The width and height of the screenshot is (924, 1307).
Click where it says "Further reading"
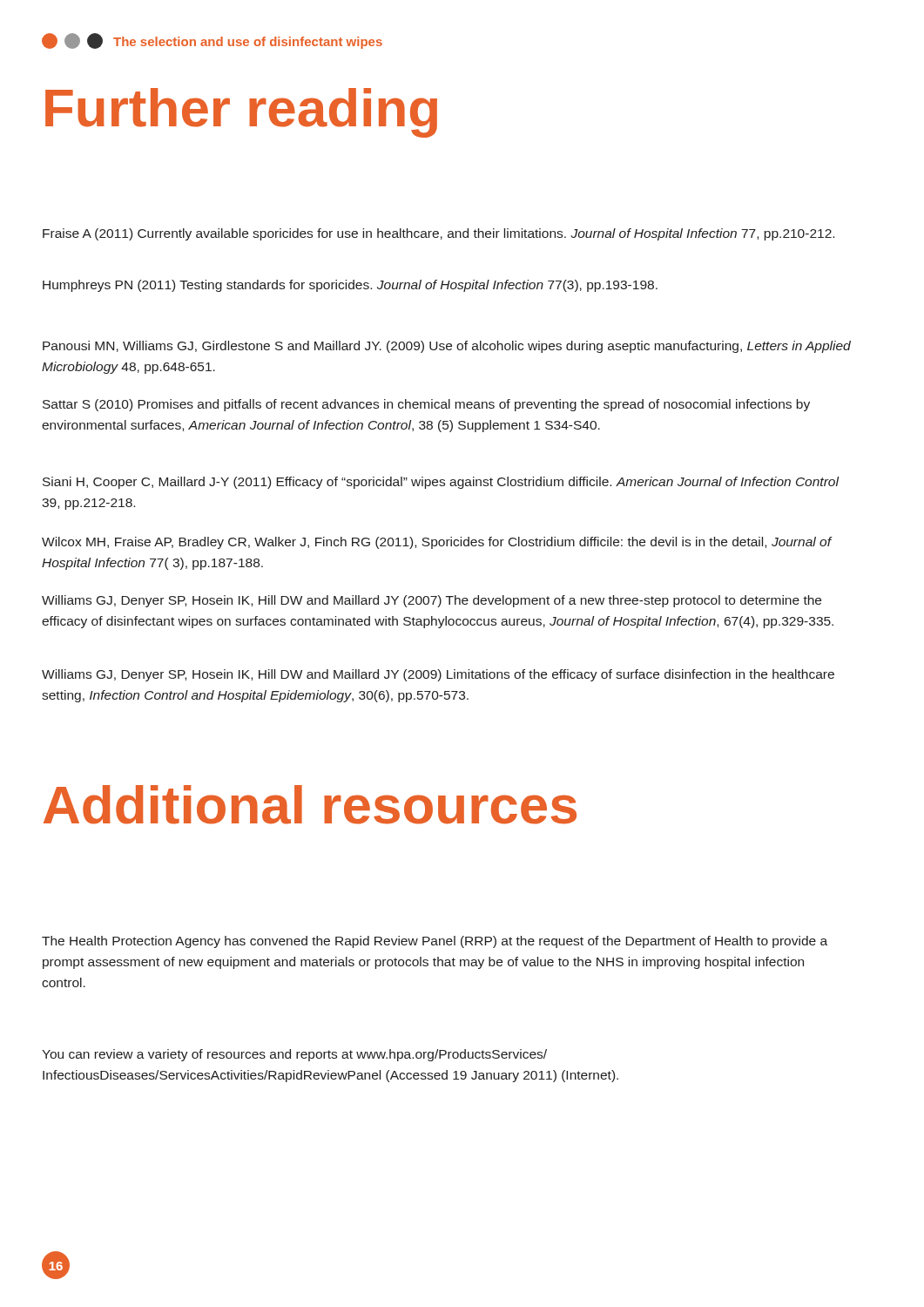pyautogui.click(x=241, y=108)
